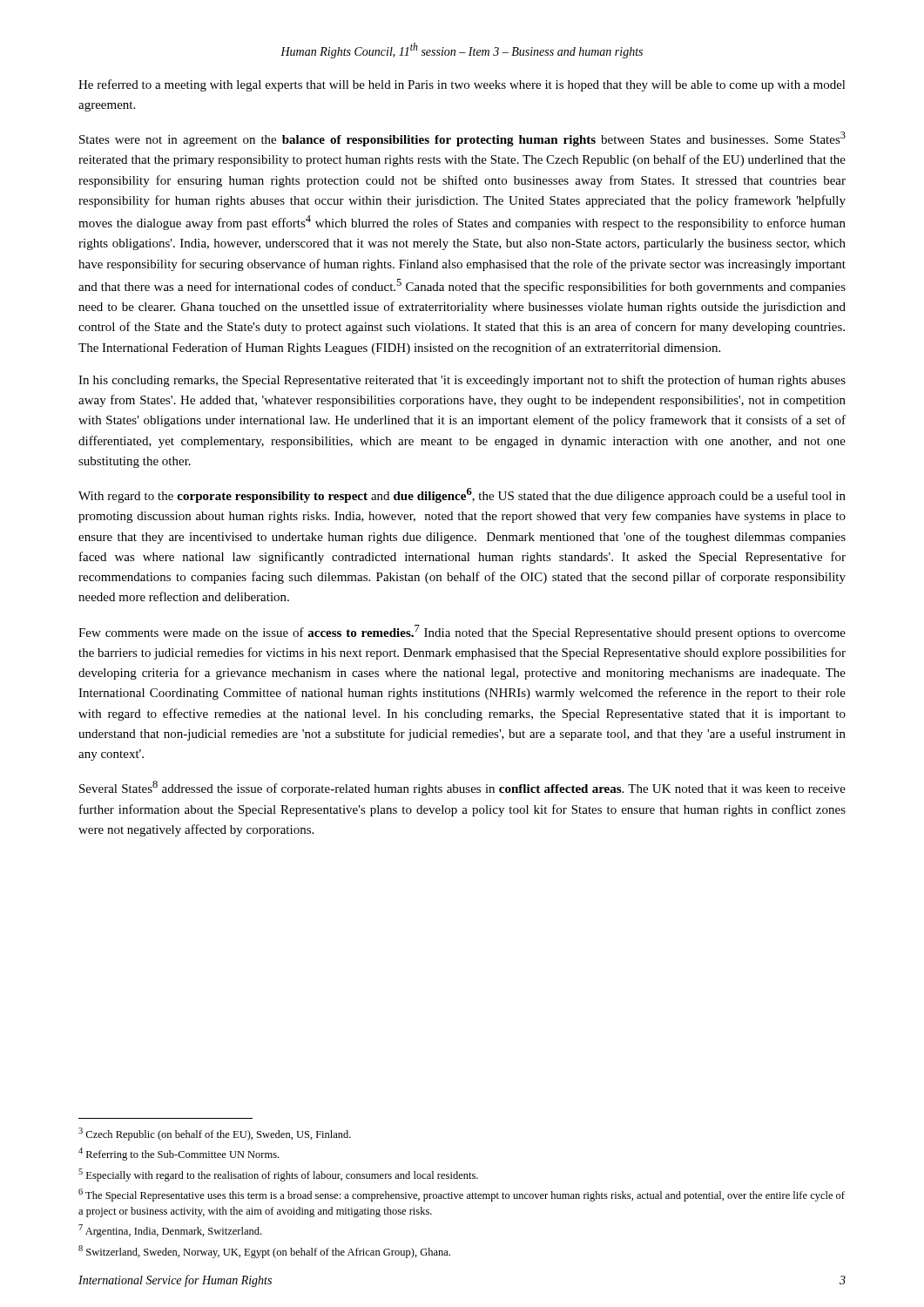Click on the region starting "7 Argentina, India, Denmark, Switzerland."

tap(170, 1230)
